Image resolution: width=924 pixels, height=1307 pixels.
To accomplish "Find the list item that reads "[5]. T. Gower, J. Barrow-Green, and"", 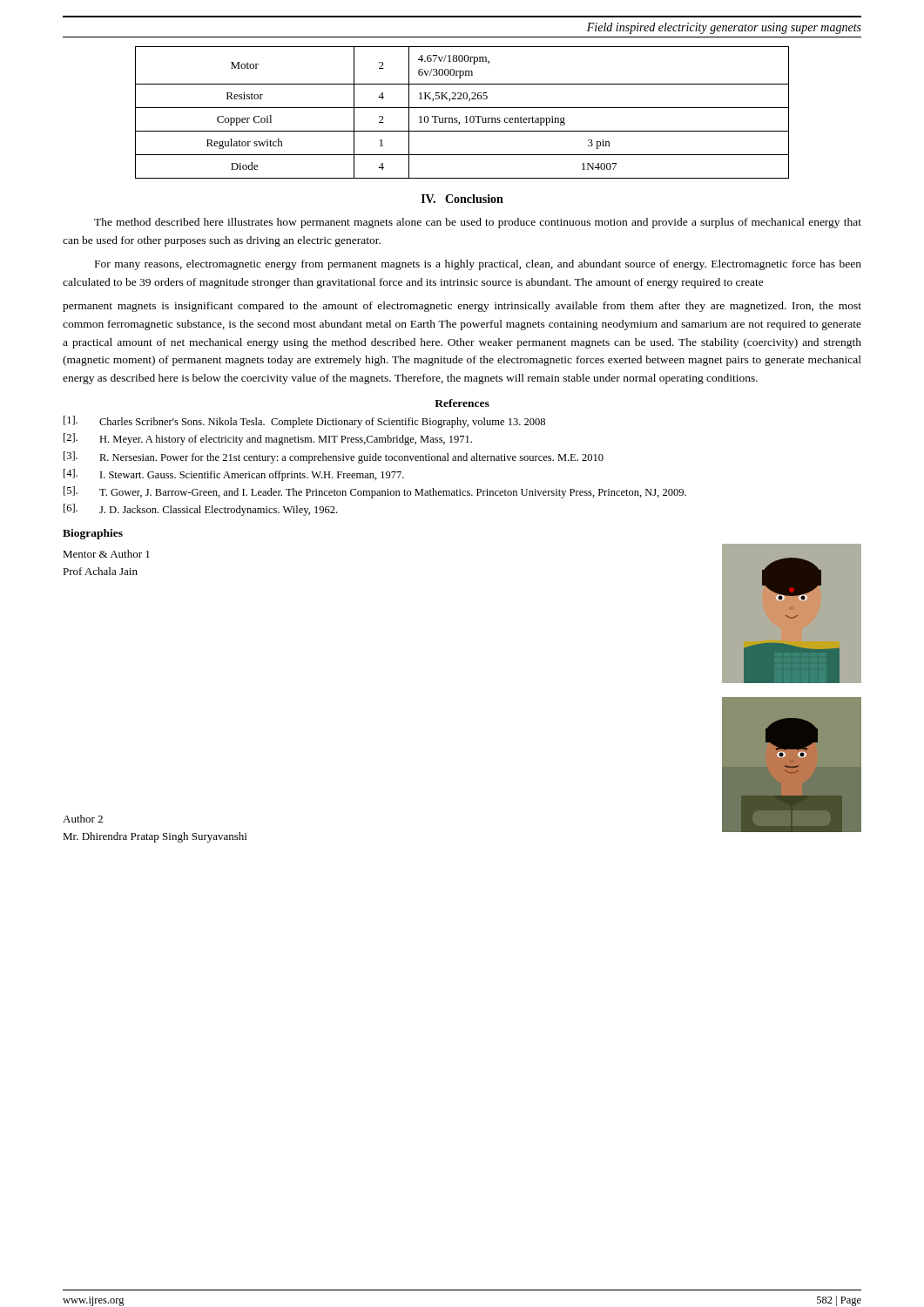I will point(375,492).
